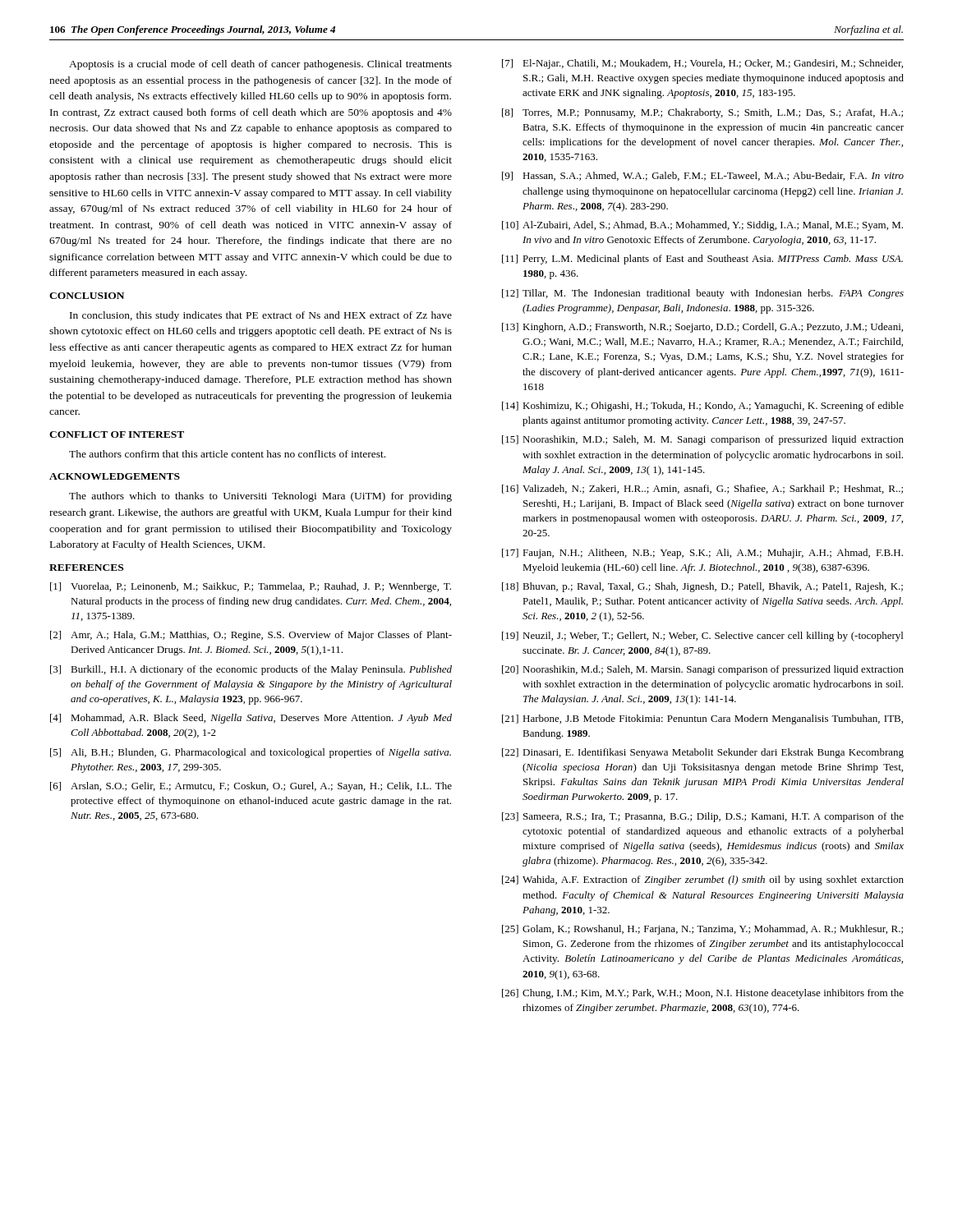
Task: Click on the passage starting "Apoptosis is a crucial"
Action: click(x=251, y=168)
